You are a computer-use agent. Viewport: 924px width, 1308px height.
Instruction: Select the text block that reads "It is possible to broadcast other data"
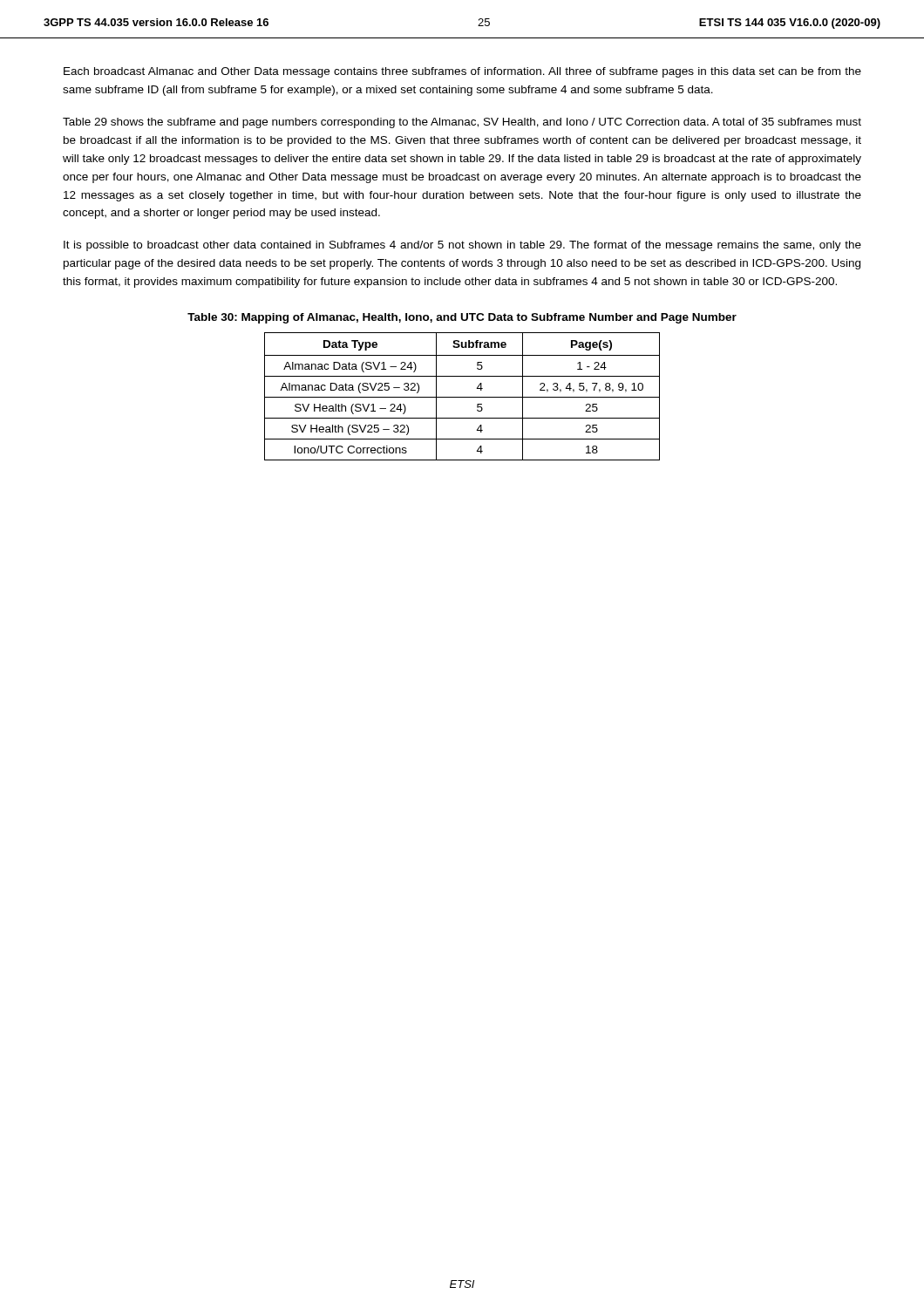462,263
